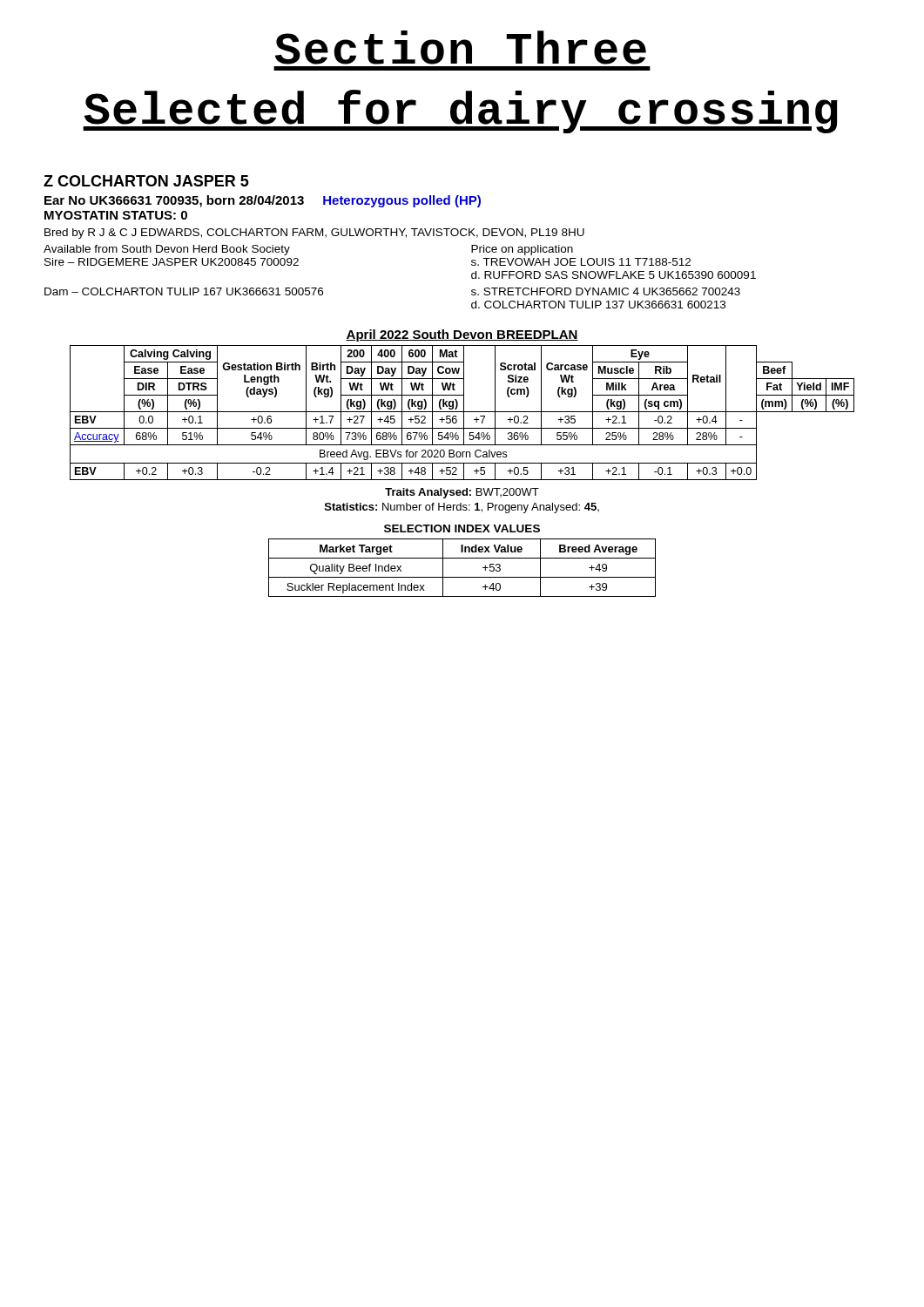Click on the table containing "Market Target"
The image size is (924, 1307).
click(x=462, y=568)
